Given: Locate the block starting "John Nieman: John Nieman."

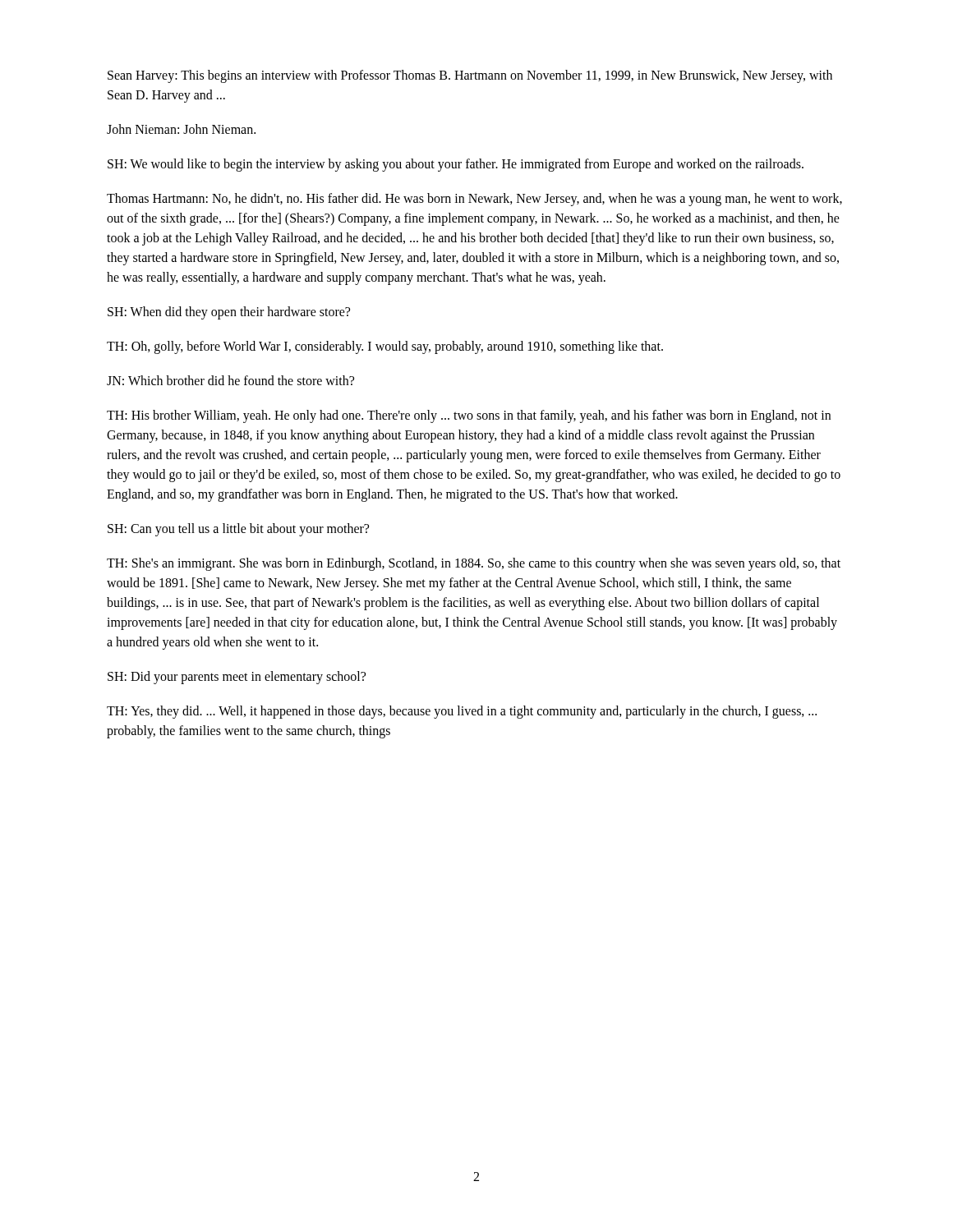Looking at the screenshot, I should pyautogui.click(x=182, y=129).
